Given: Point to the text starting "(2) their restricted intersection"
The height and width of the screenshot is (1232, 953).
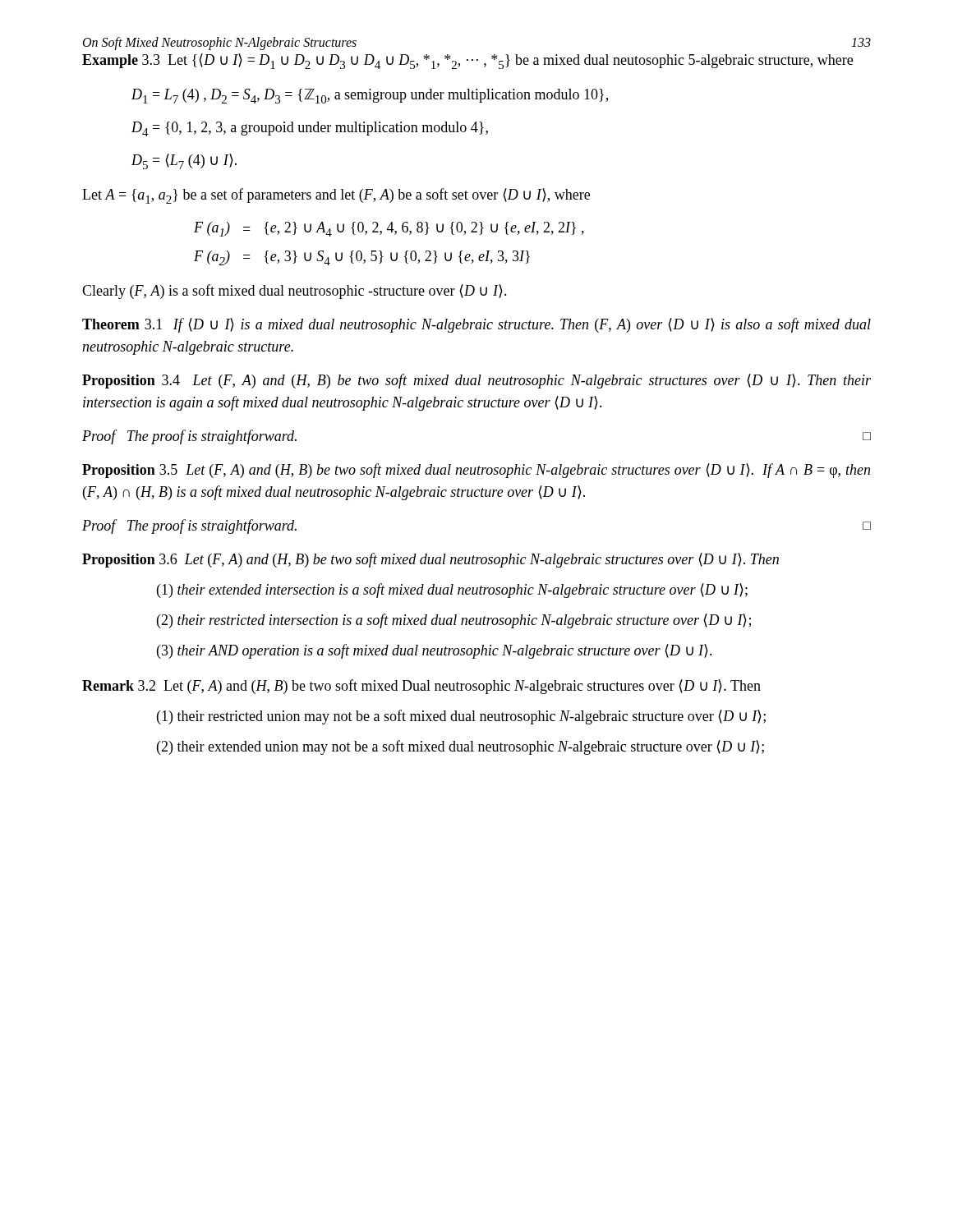Looking at the screenshot, I should click(513, 620).
